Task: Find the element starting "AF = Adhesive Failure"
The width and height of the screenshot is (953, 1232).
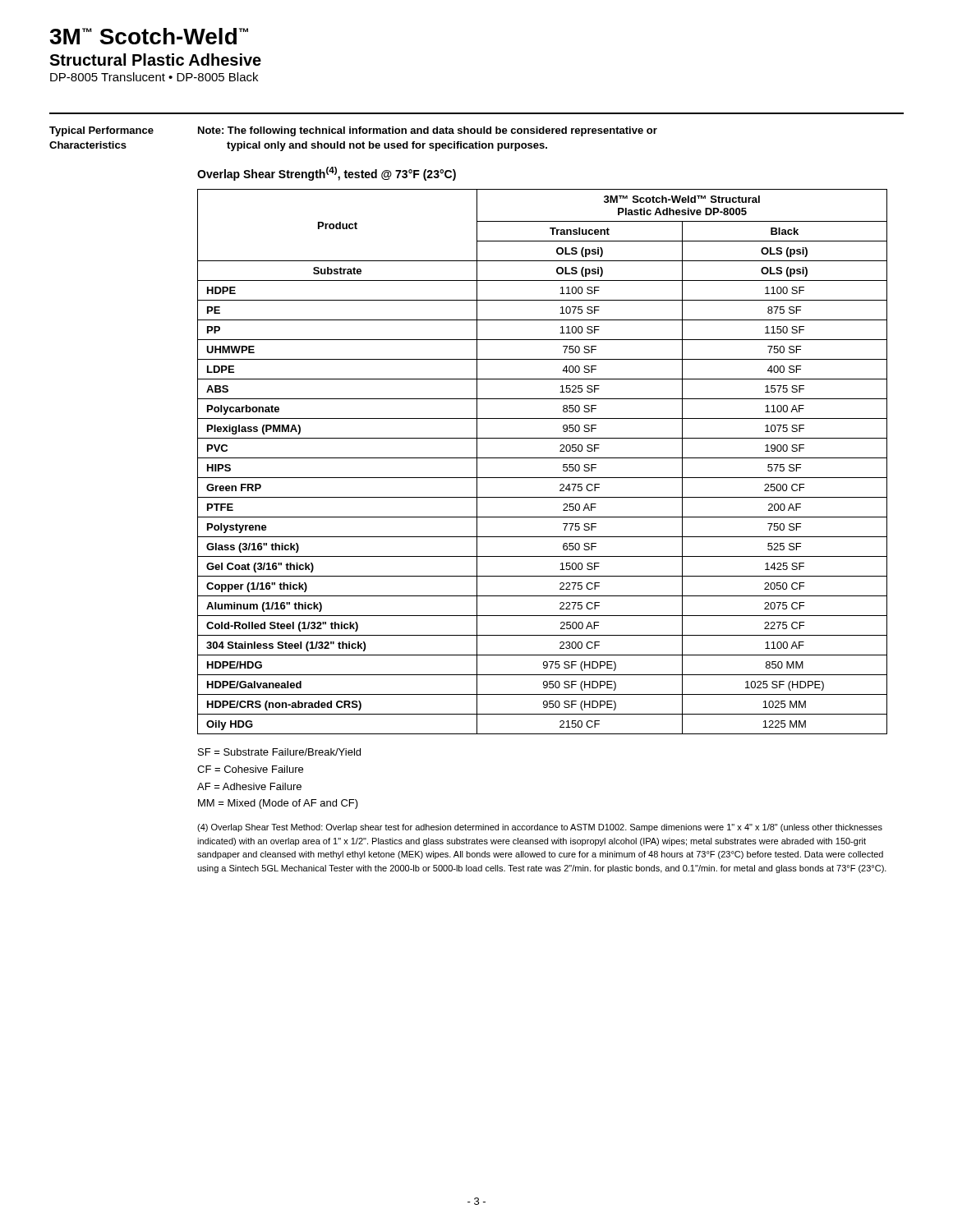Action: [x=249, y=786]
